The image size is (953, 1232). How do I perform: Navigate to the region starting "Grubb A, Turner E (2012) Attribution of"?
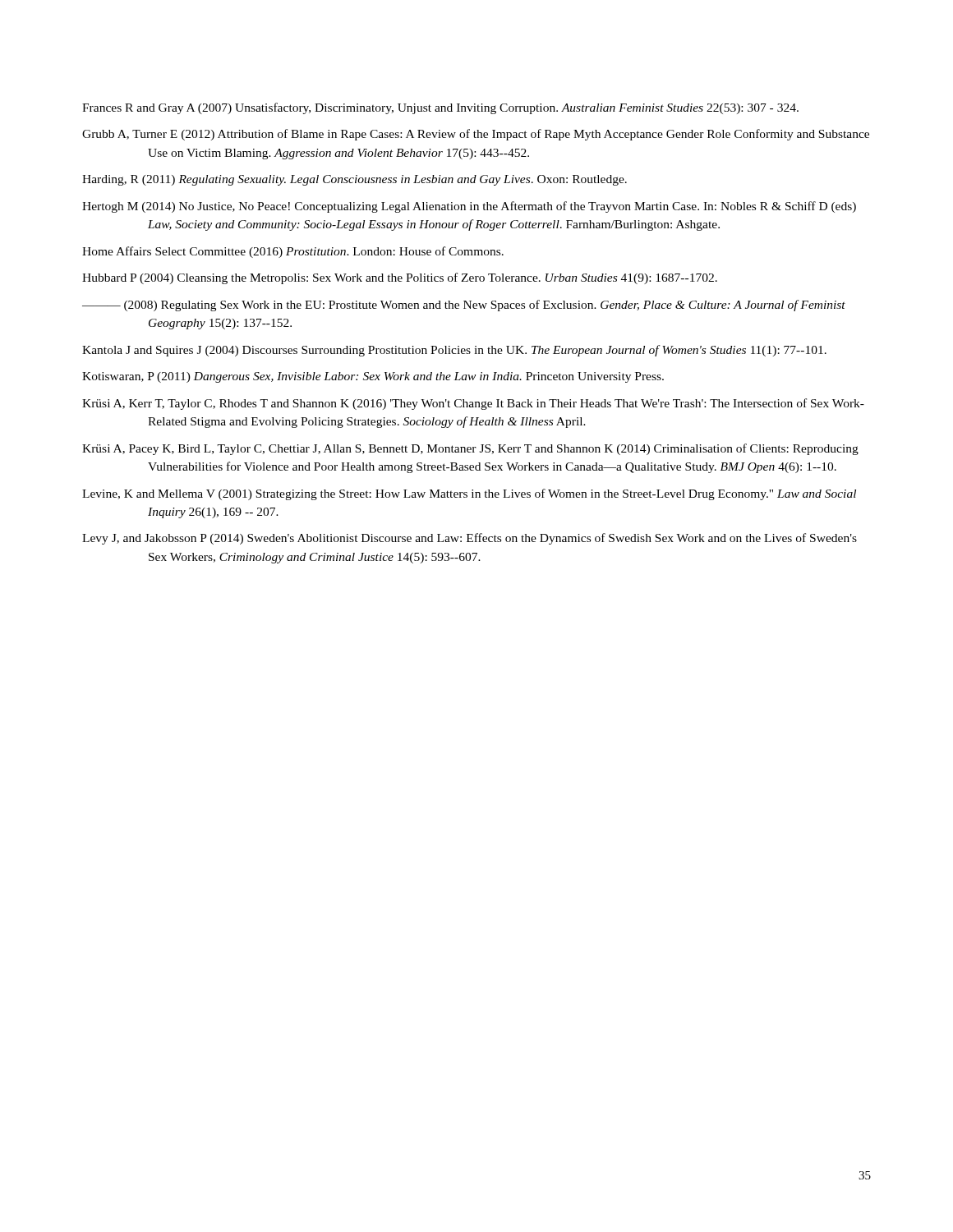[476, 143]
